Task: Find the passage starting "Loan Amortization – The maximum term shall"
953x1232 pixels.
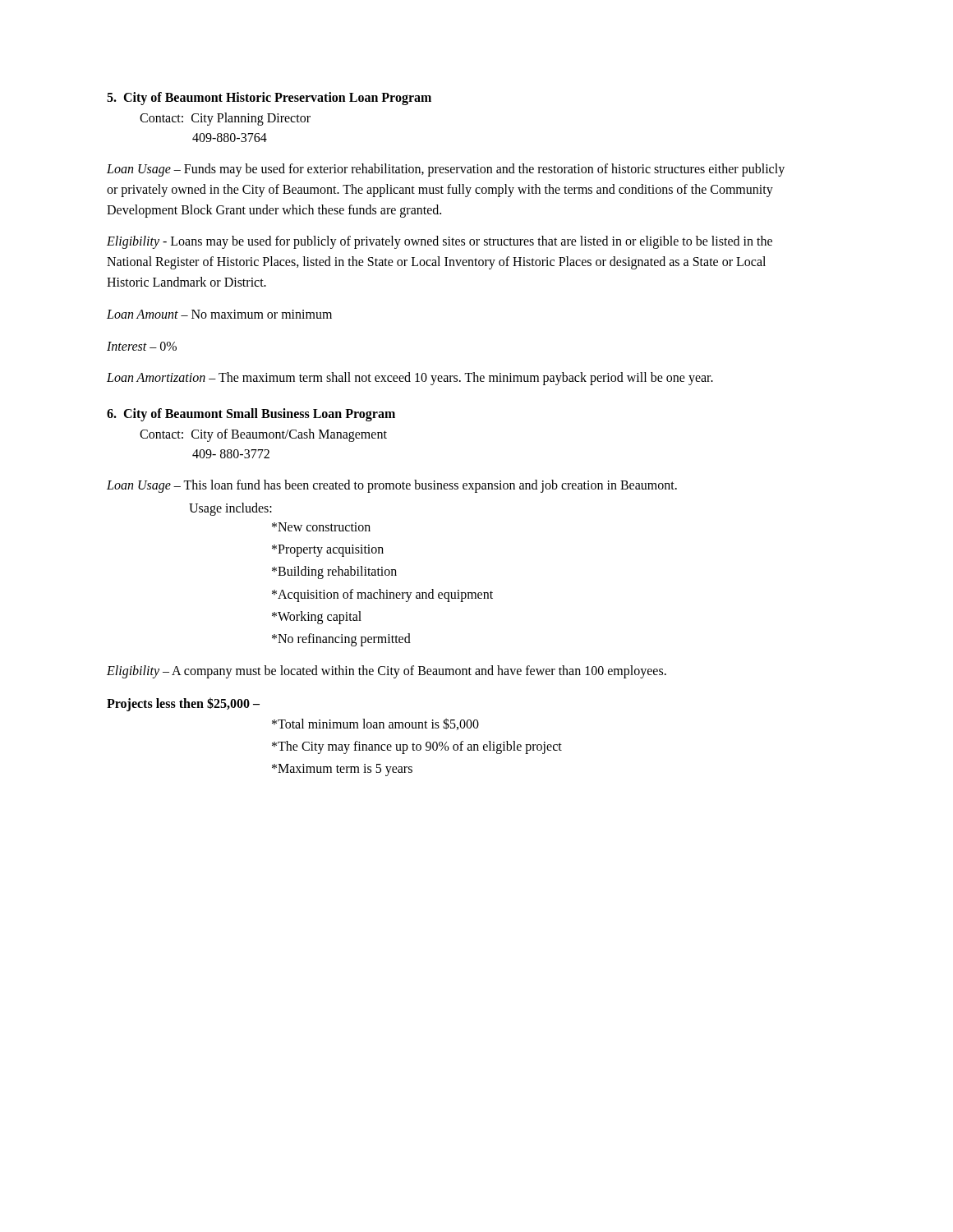Action: tap(410, 378)
